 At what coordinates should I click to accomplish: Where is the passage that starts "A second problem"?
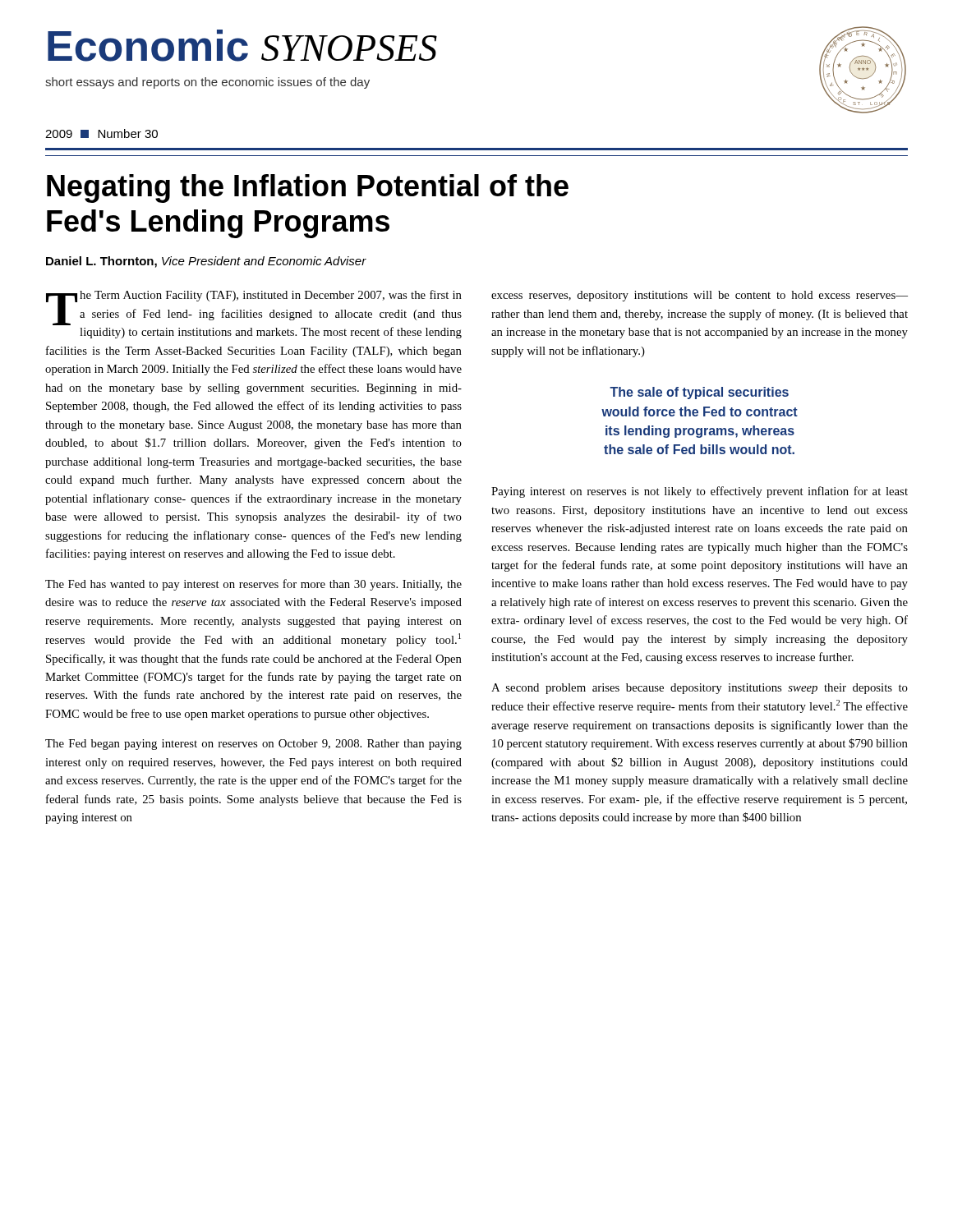tap(700, 752)
